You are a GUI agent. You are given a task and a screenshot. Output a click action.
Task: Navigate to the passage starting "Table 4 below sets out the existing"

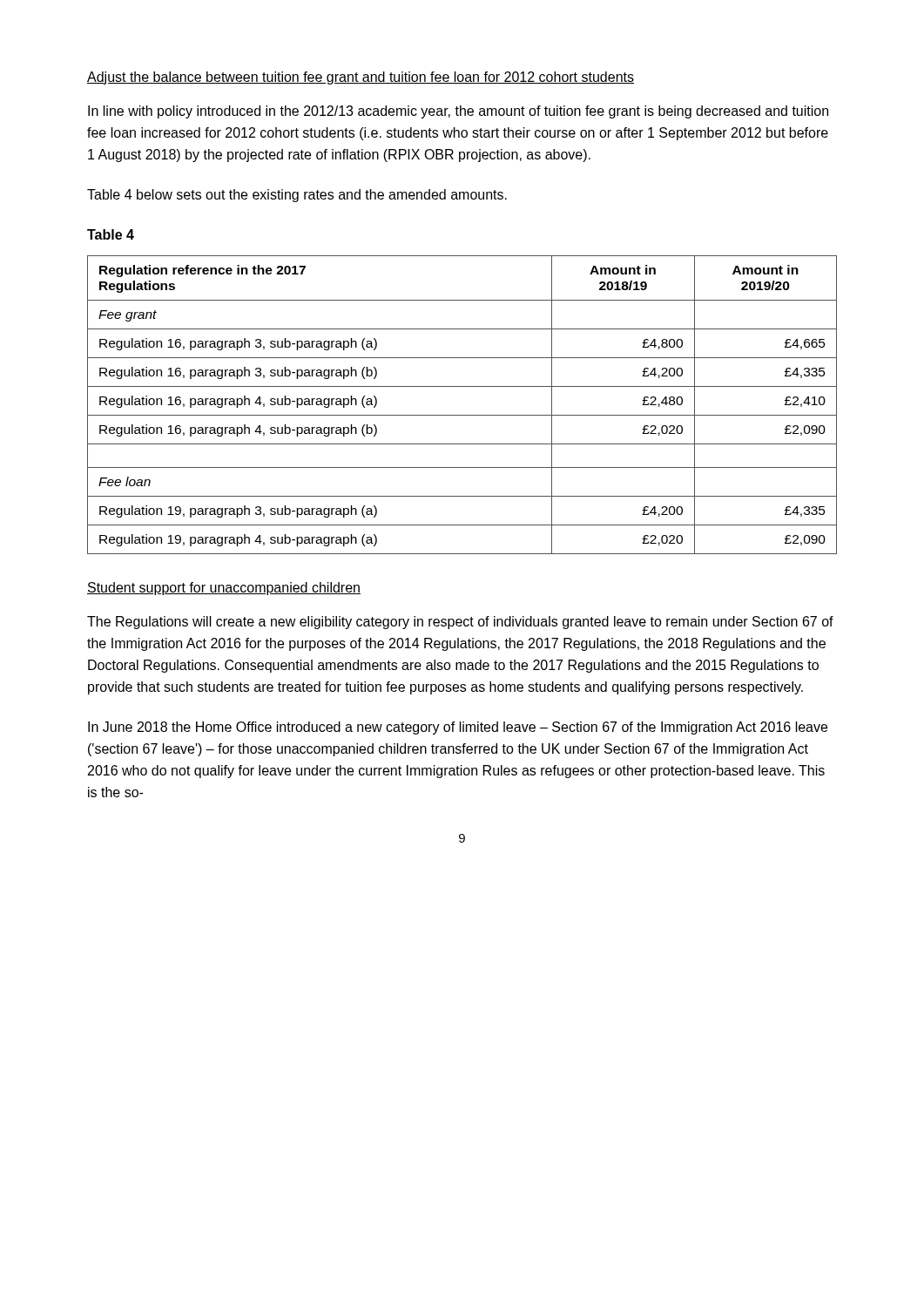coord(297,195)
